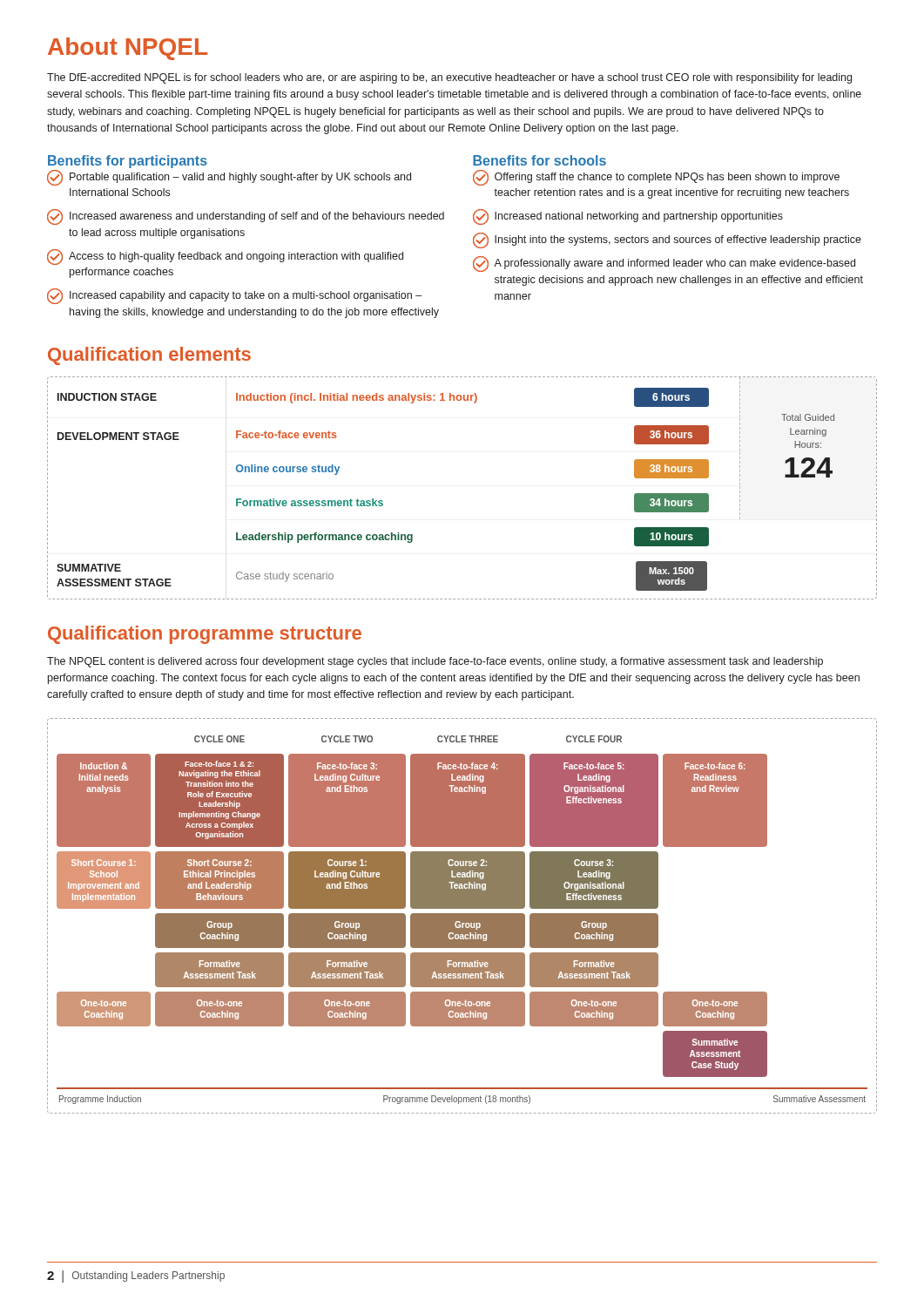Click on the flowchart
This screenshot has width=924, height=1307.
pos(462,916)
